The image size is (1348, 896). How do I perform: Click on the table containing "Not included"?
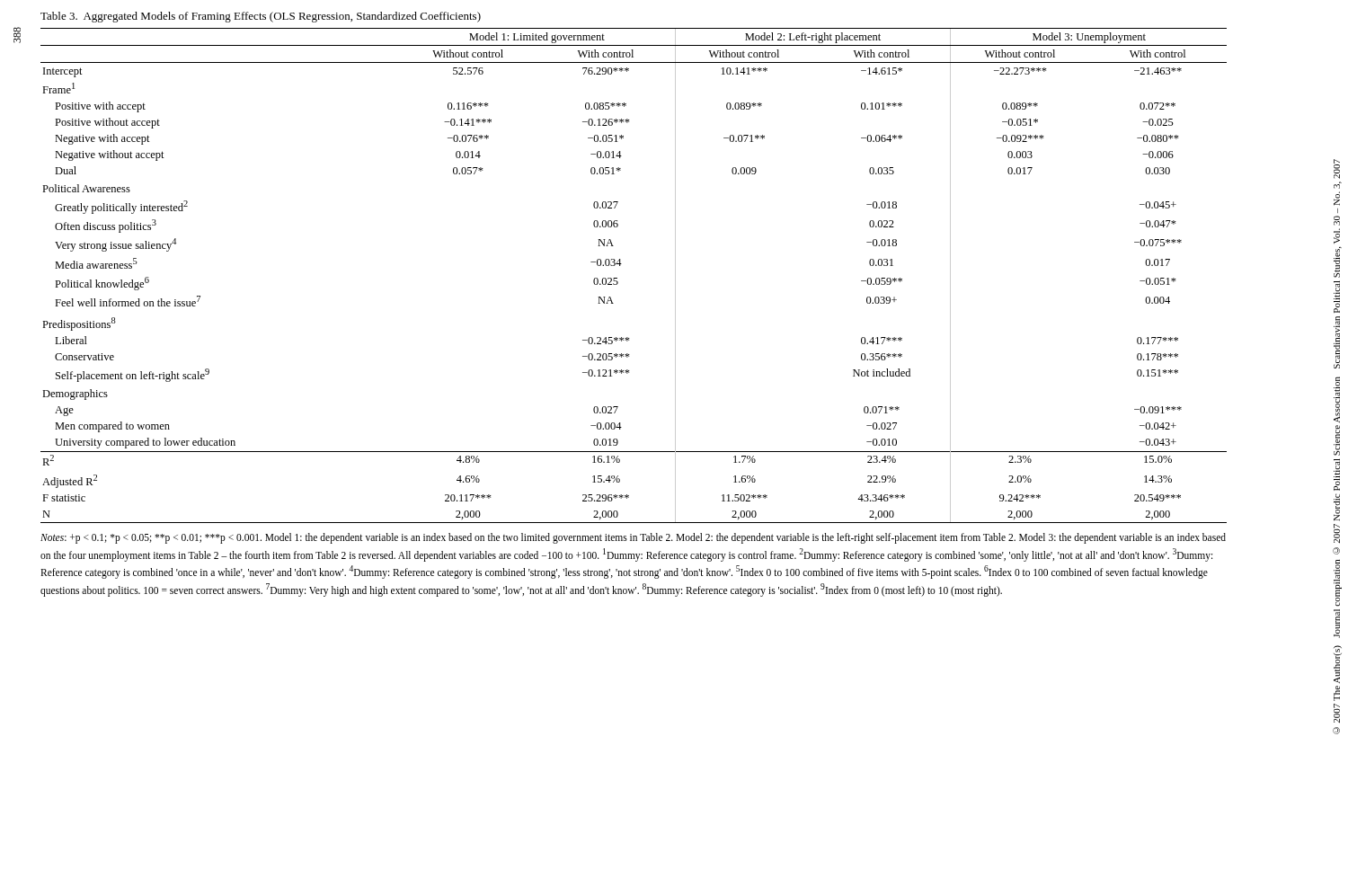[634, 276]
